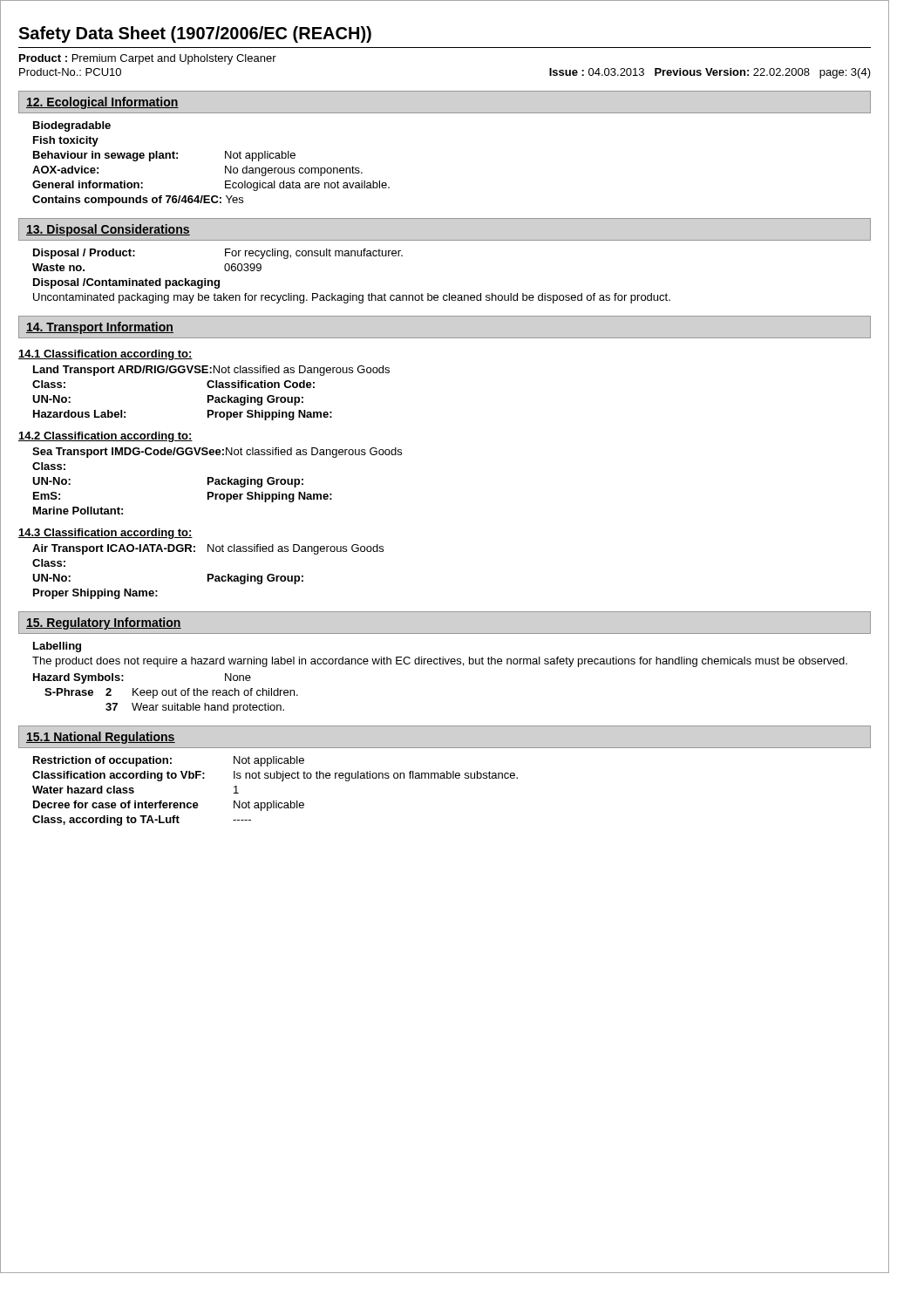Screen dimensions: 1308x924
Task: Find the block on this page that starts "Disposal / Product: For recycling, consult"
Action: [84, 253]
